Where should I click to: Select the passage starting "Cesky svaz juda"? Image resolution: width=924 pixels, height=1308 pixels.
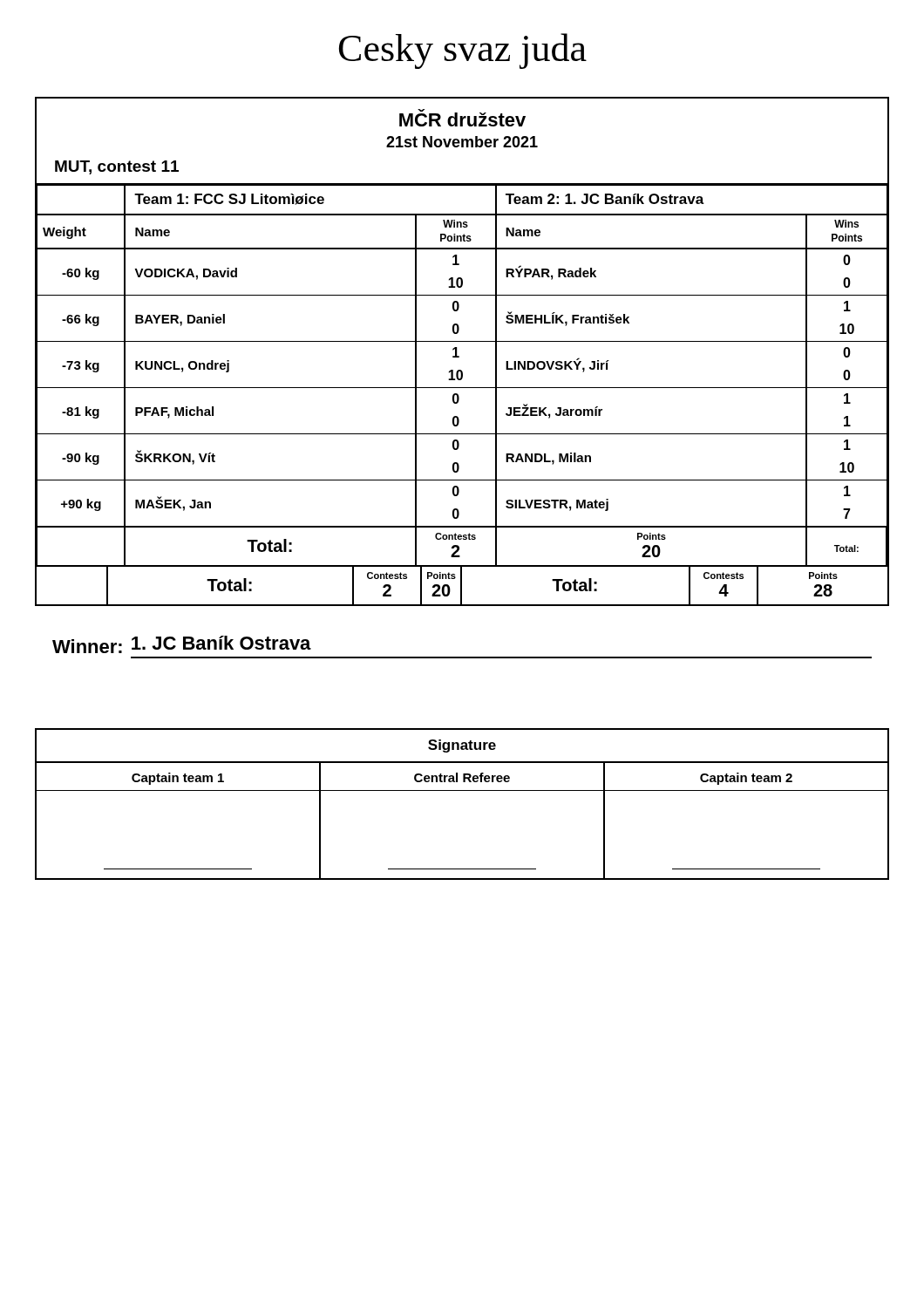pos(462,48)
